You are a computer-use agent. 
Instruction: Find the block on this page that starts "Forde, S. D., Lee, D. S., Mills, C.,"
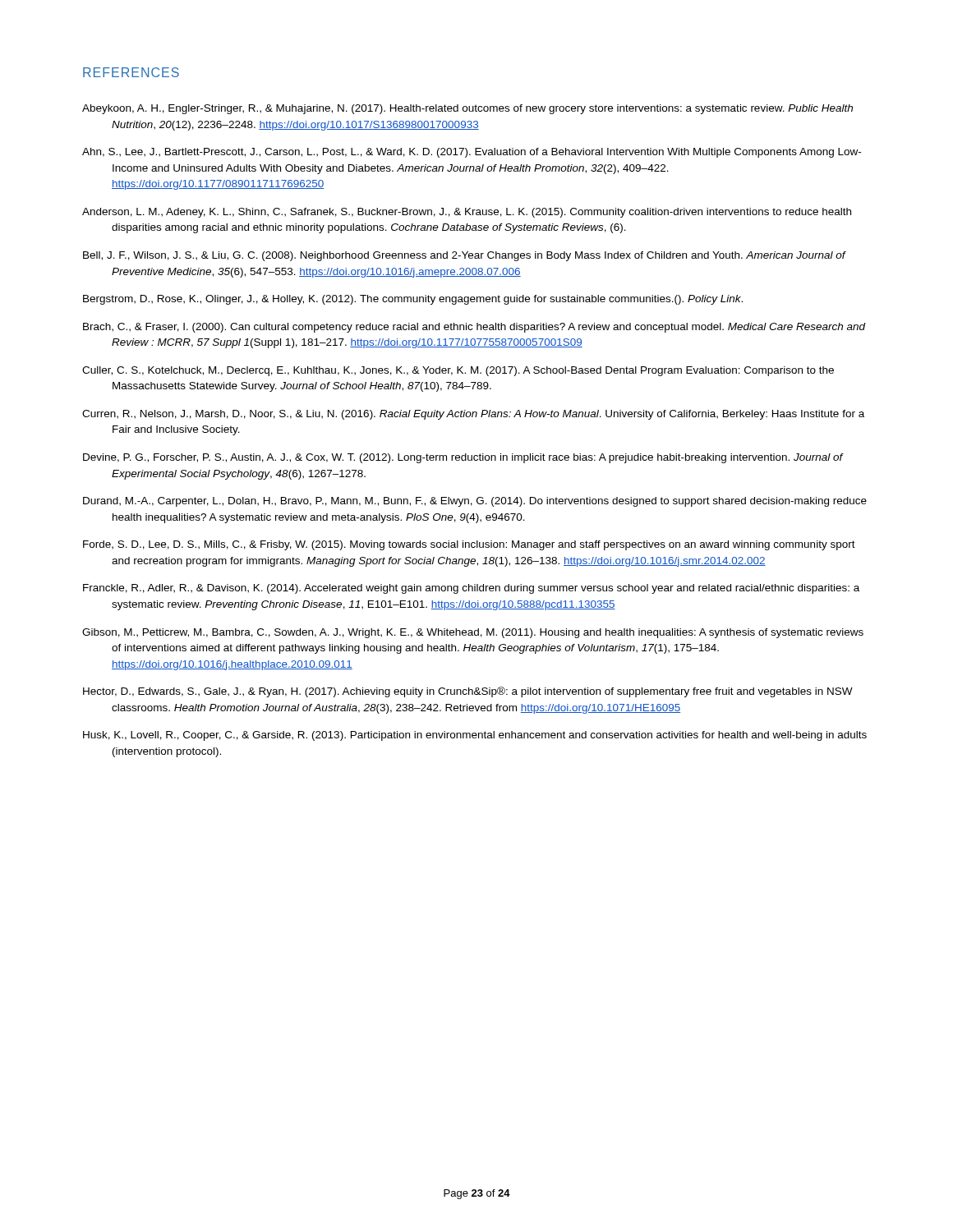(468, 552)
